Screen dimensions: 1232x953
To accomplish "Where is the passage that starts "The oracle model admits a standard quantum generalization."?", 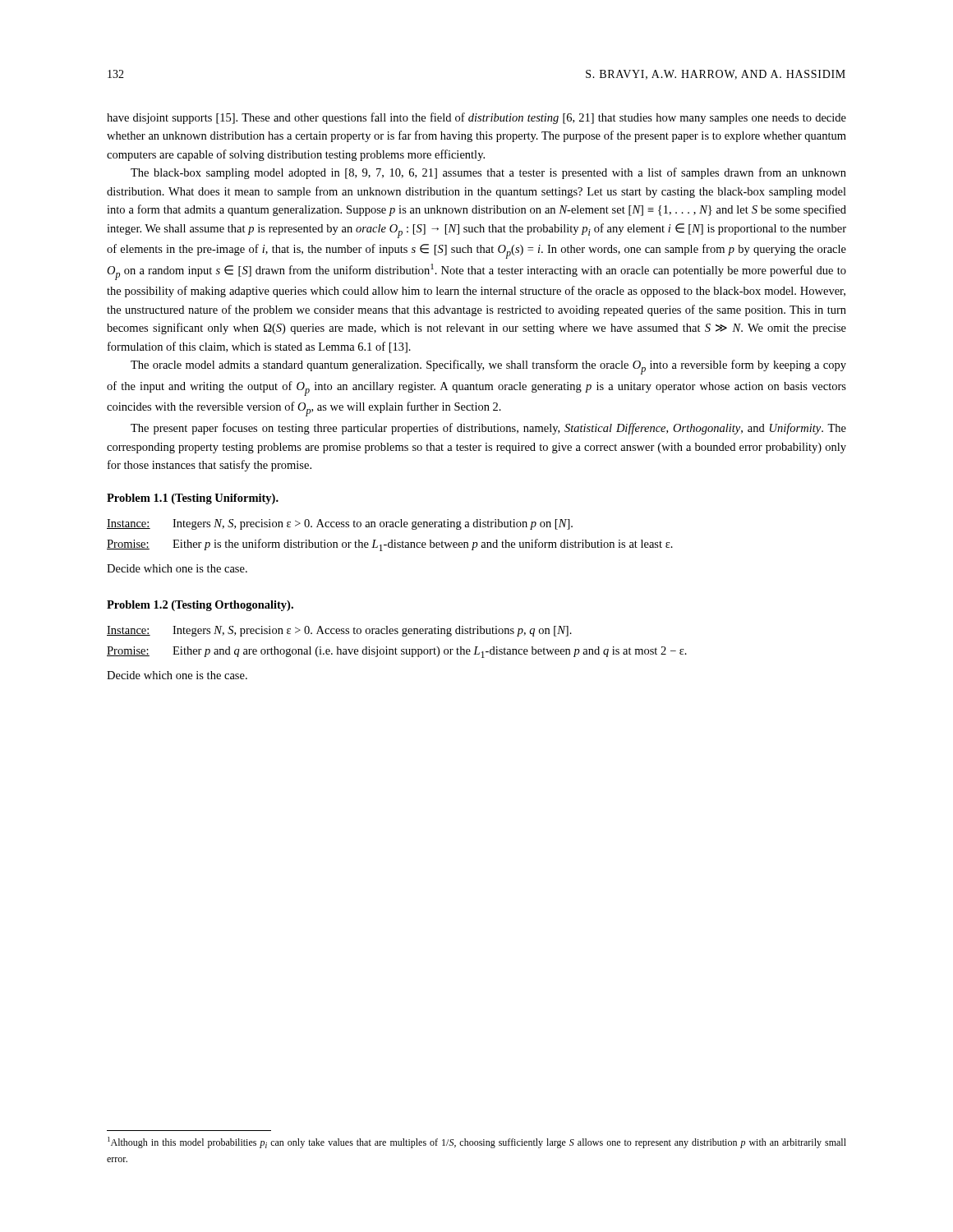I will tap(476, 387).
